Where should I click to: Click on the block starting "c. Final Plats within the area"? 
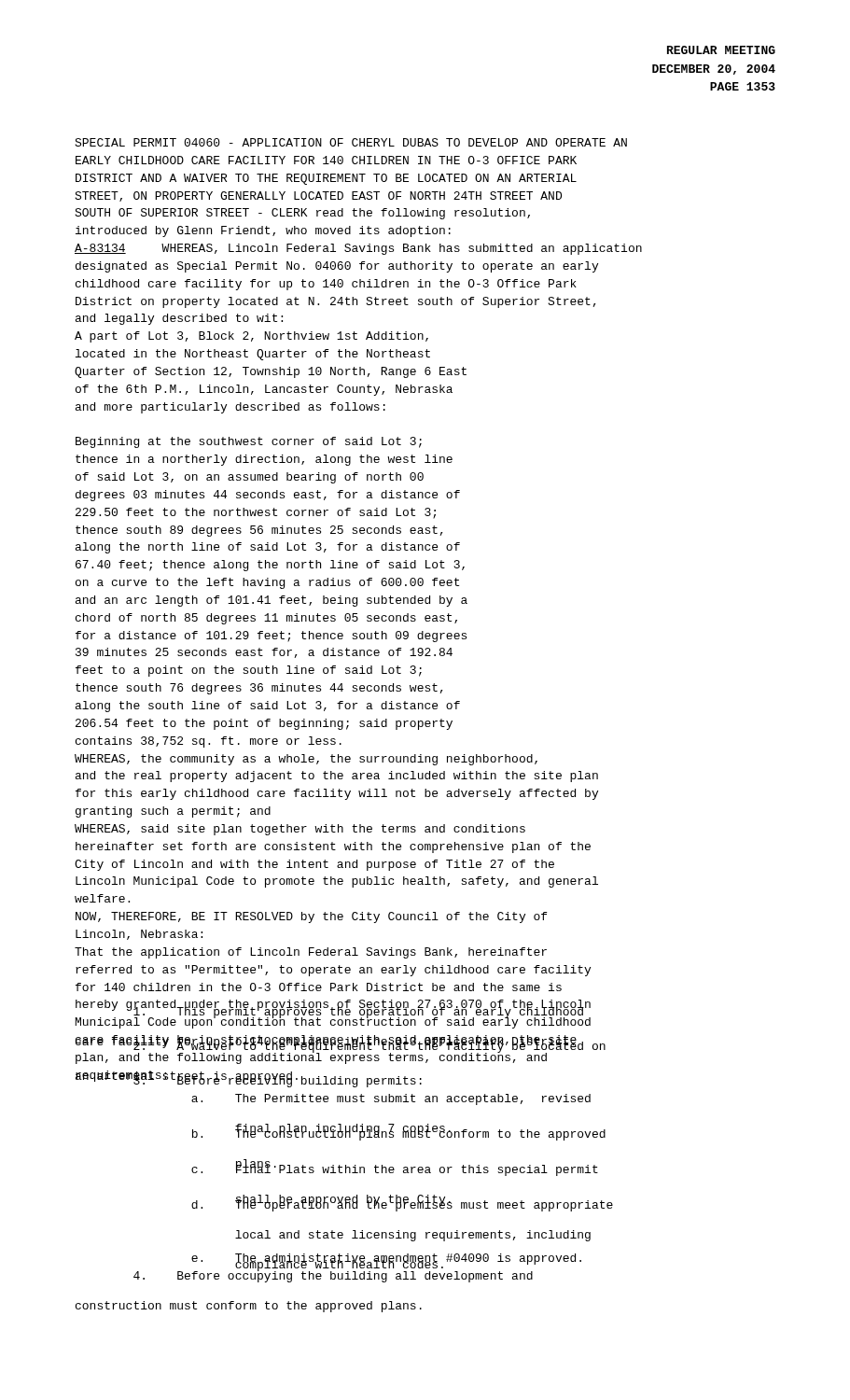tap(425, 1186)
